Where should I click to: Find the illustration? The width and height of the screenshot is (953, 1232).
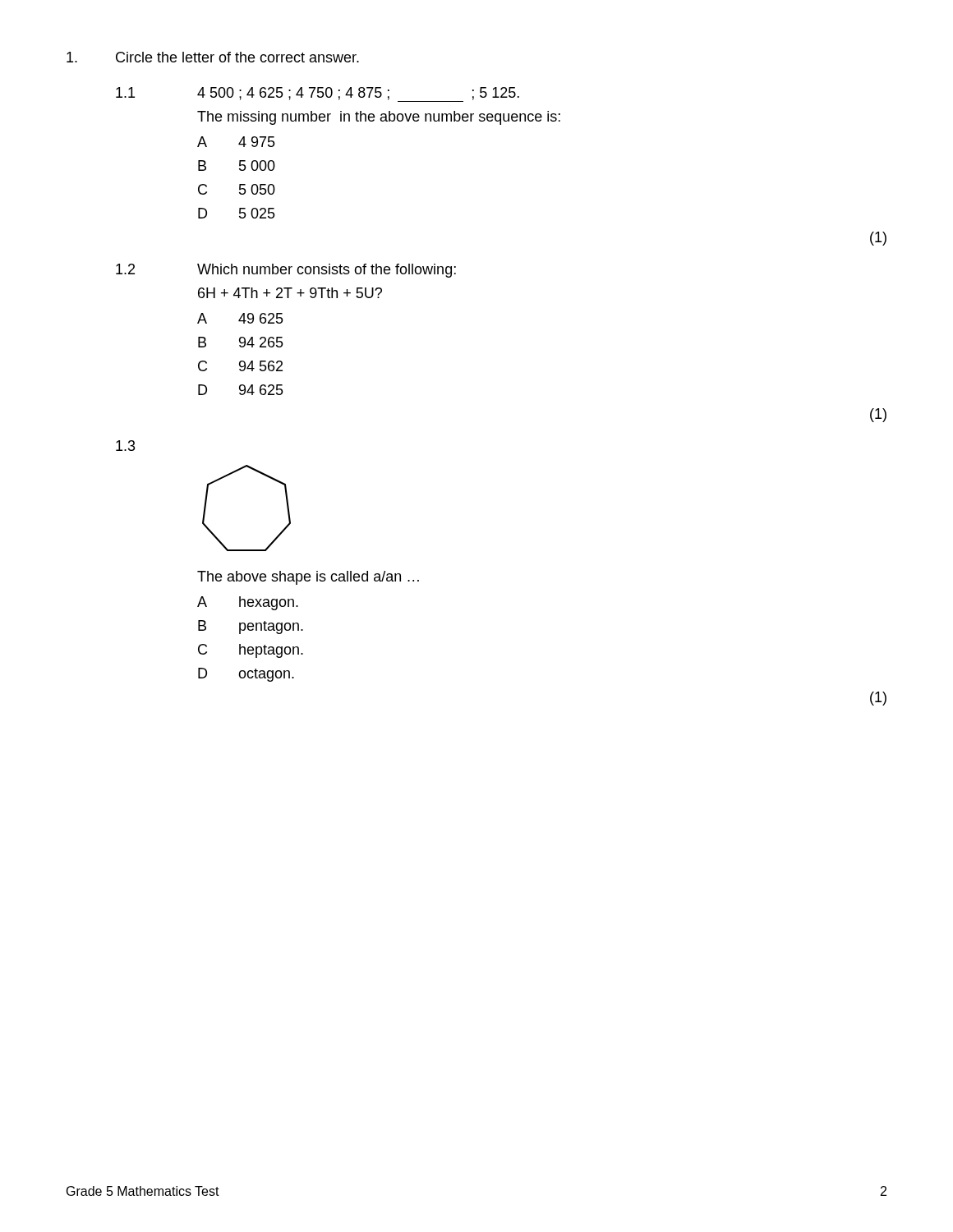[542, 511]
